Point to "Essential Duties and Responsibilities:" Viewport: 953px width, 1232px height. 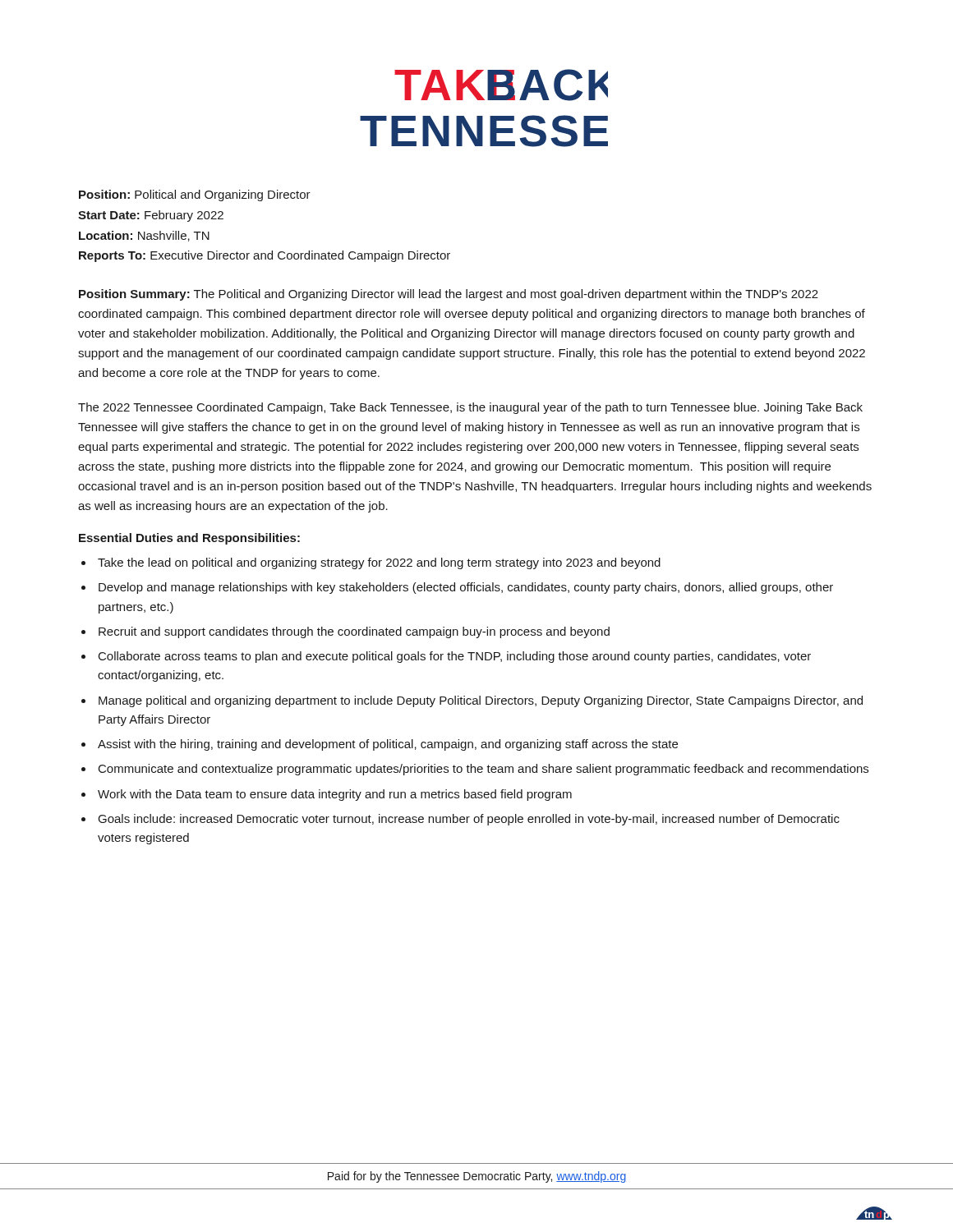[189, 538]
